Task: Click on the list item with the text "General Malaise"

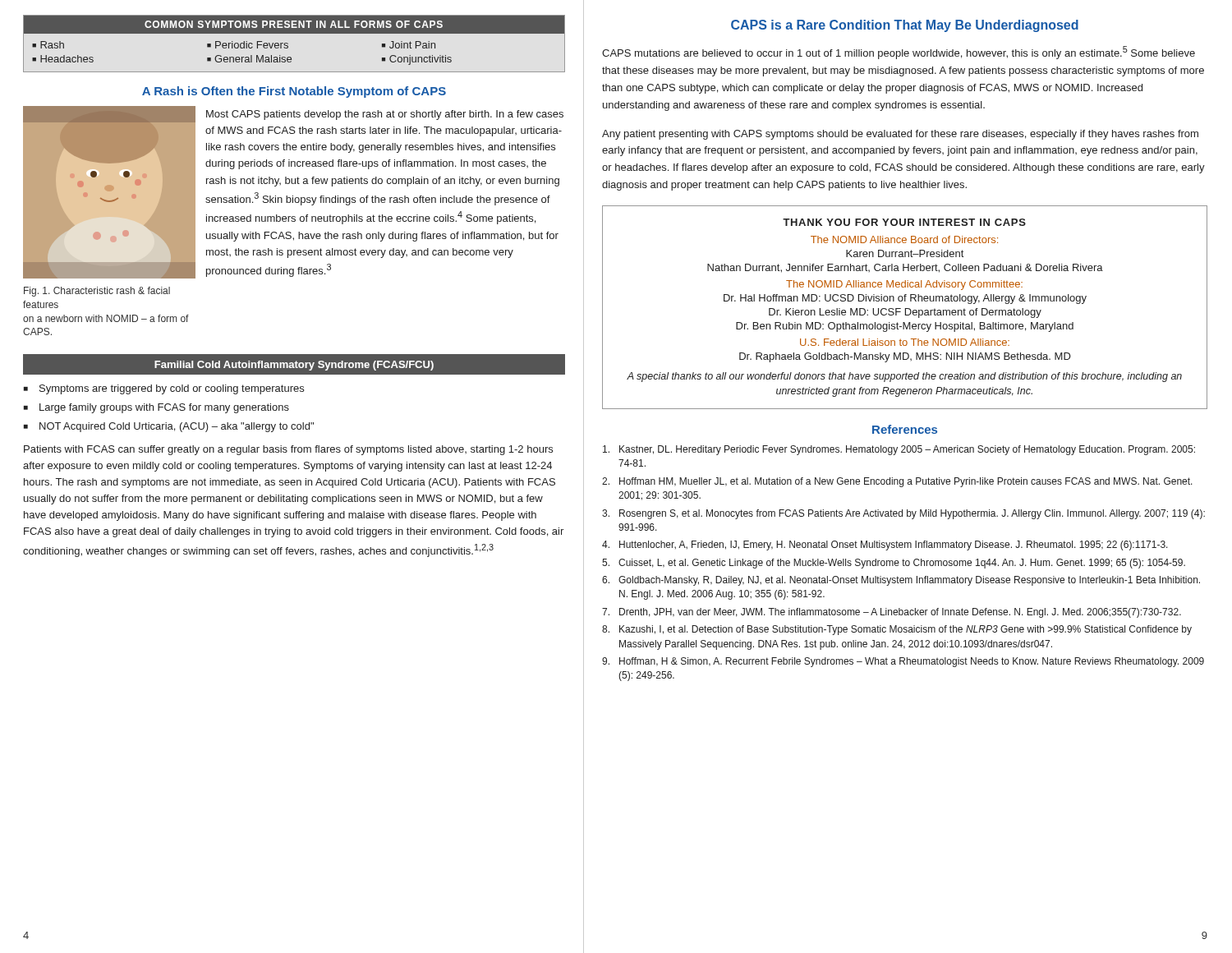Action: click(253, 59)
